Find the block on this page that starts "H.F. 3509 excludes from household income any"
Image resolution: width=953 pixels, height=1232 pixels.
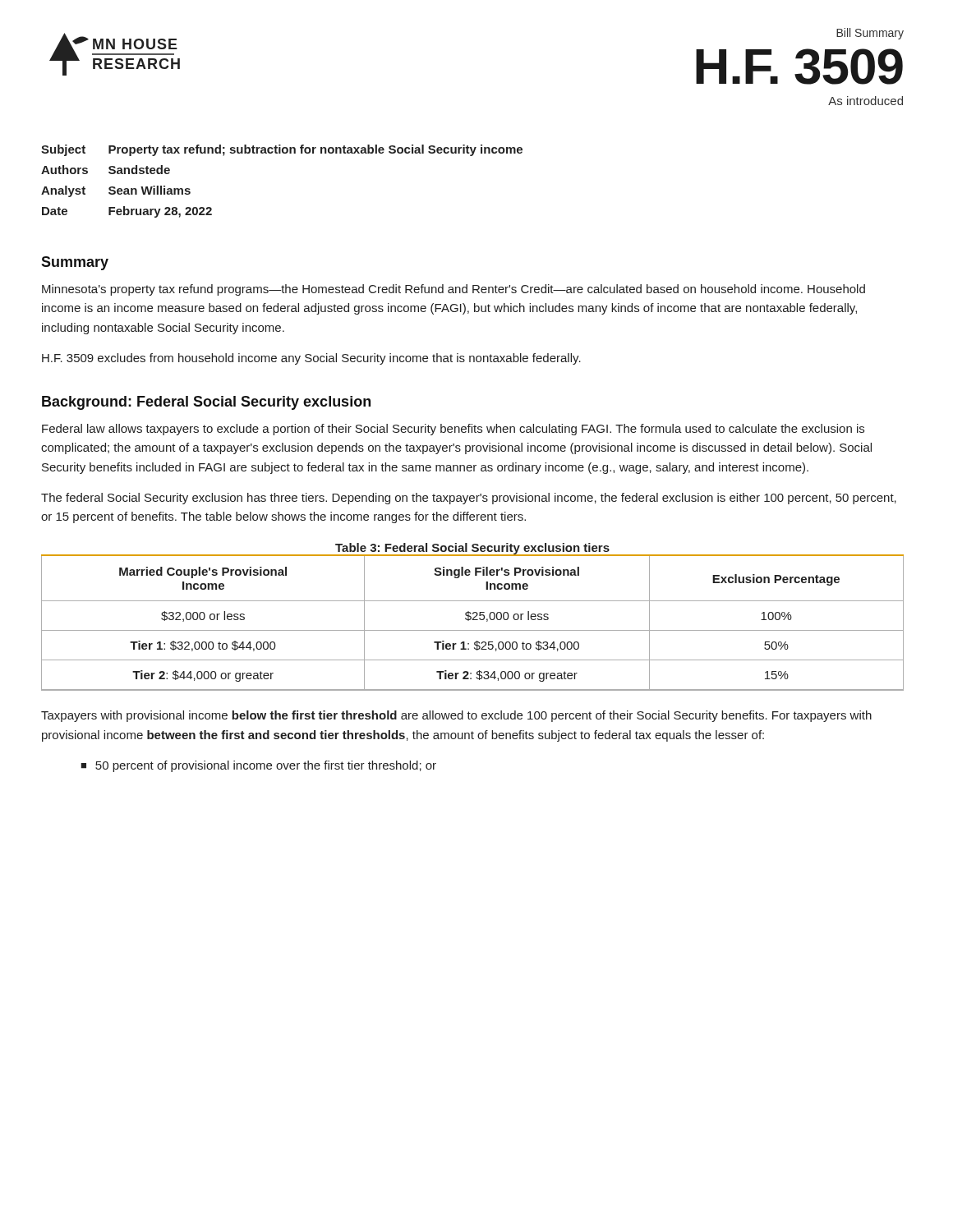(x=311, y=357)
